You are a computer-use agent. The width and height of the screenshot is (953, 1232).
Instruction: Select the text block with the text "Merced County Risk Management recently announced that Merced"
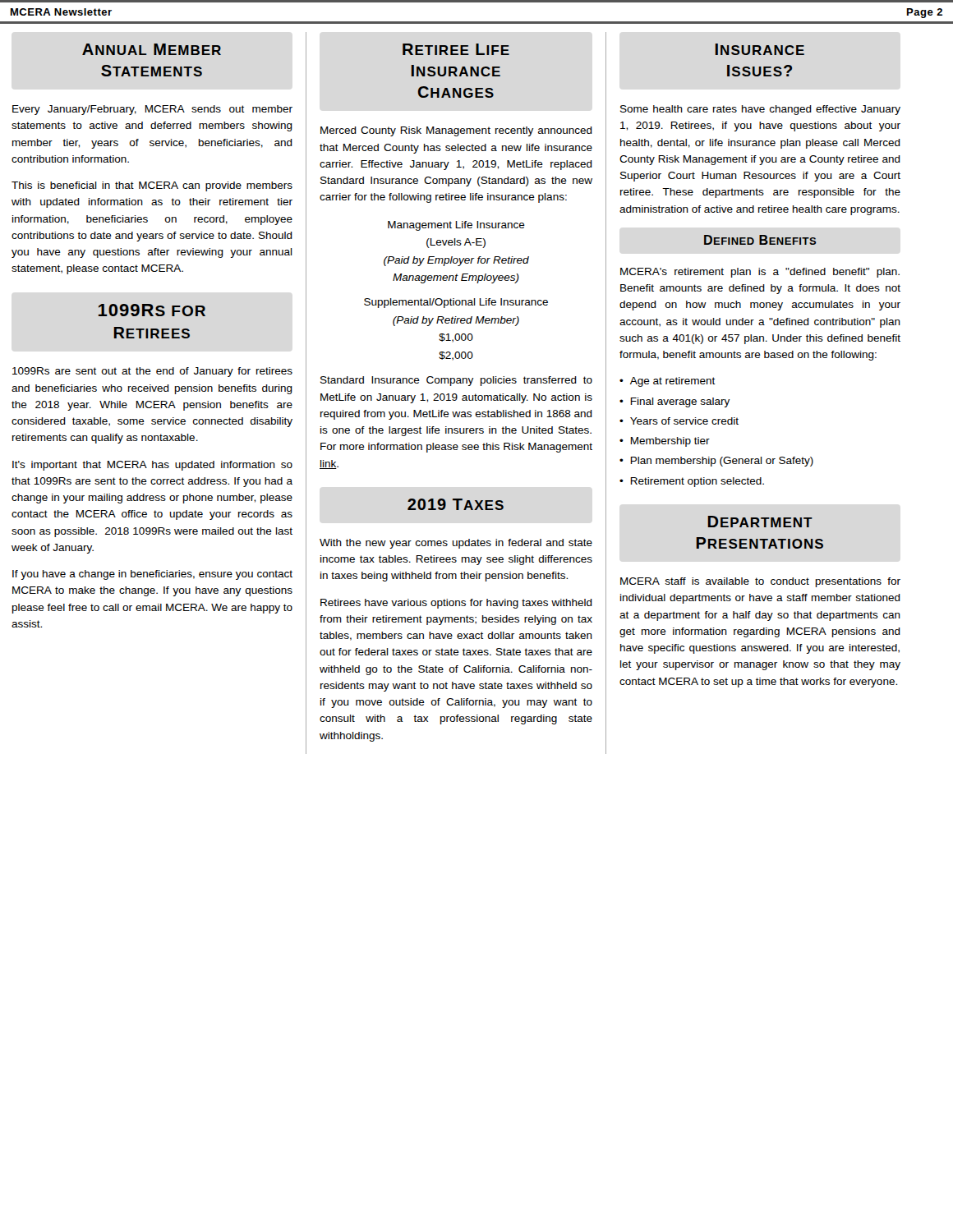pos(456,164)
